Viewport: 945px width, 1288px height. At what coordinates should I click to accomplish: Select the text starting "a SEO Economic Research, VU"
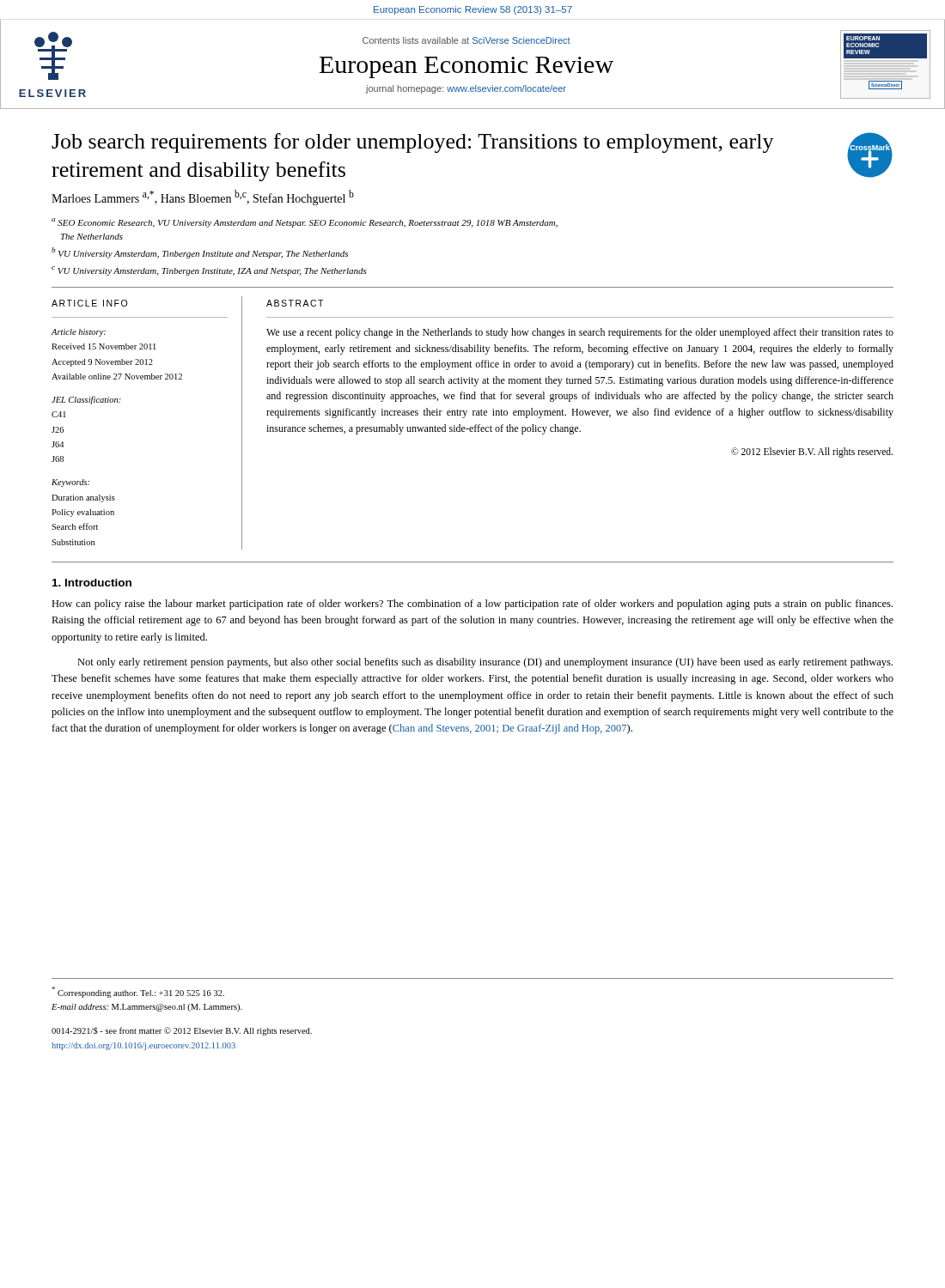pyautogui.click(x=305, y=223)
